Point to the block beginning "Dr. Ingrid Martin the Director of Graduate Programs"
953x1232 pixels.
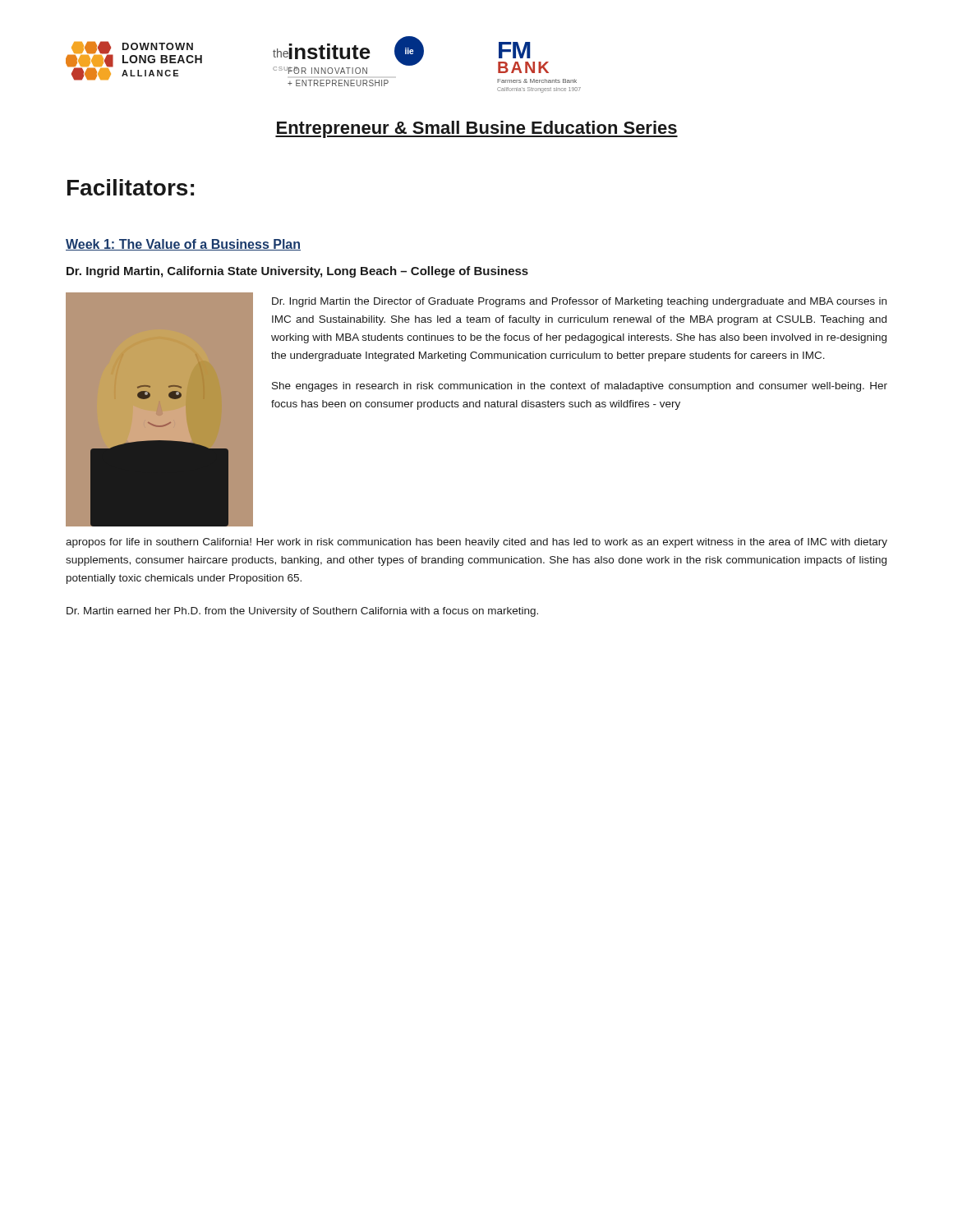click(x=579, y=353)
